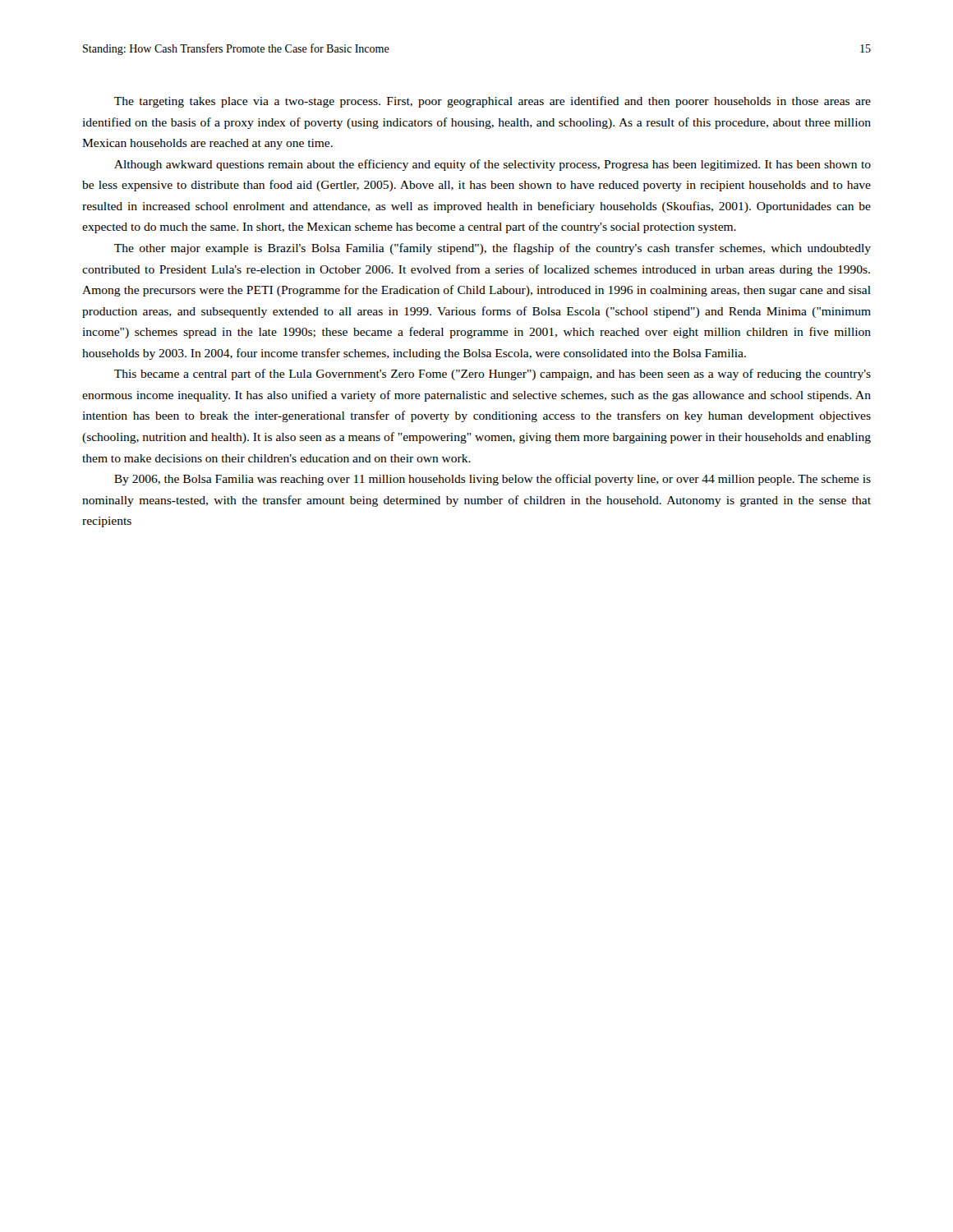Image resolution: width=953 pixels, height=1232 pixels.
Task: Find the element starting "By 2006, the Bolsa Familia"
Action: coord(476,500)
